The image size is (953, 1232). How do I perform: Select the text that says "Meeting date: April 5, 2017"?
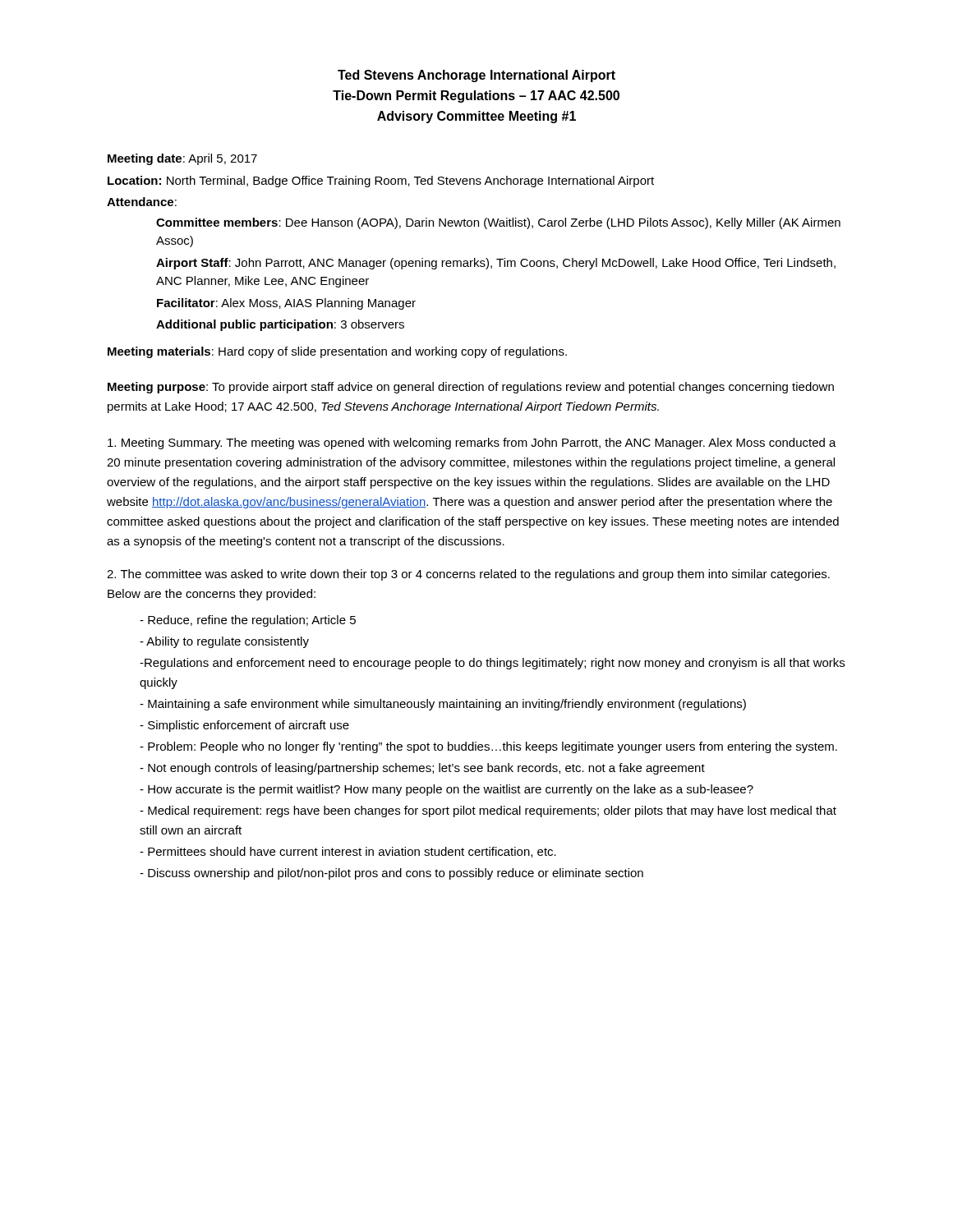(x=182, y=158)
